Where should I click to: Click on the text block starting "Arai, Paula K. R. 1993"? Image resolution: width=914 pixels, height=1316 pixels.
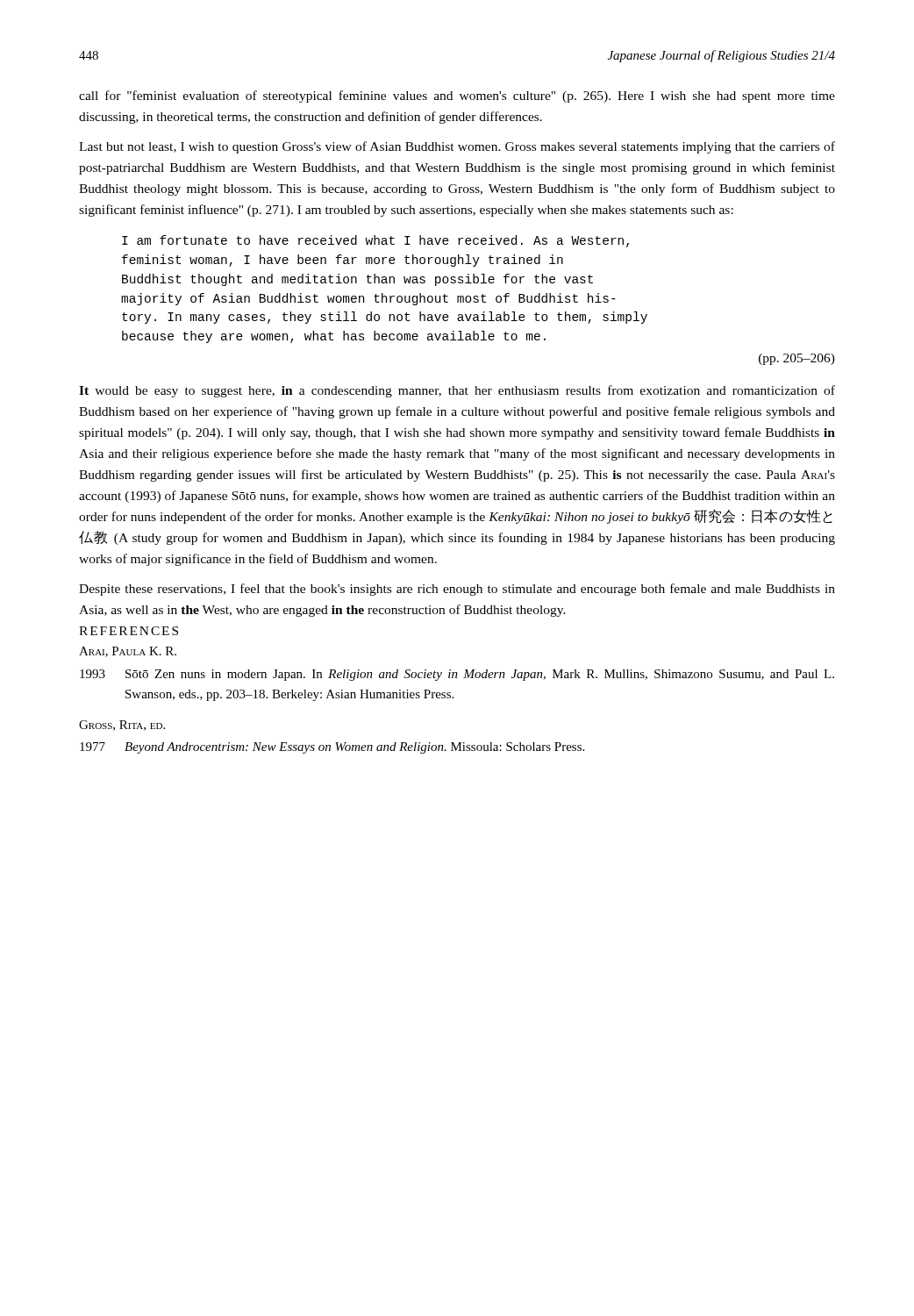[x=457, y=673]
